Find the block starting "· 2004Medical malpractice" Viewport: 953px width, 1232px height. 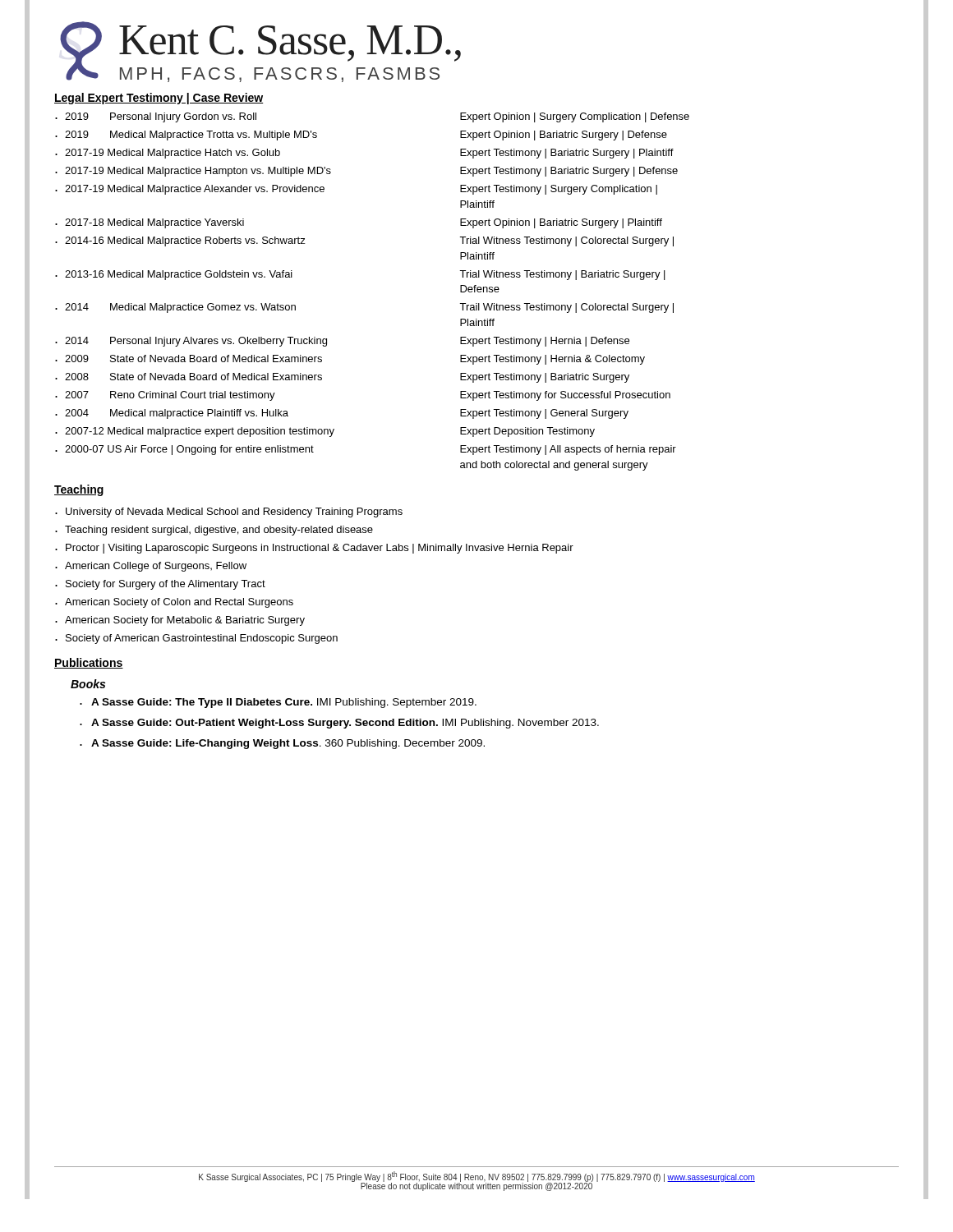pos(476,414)
